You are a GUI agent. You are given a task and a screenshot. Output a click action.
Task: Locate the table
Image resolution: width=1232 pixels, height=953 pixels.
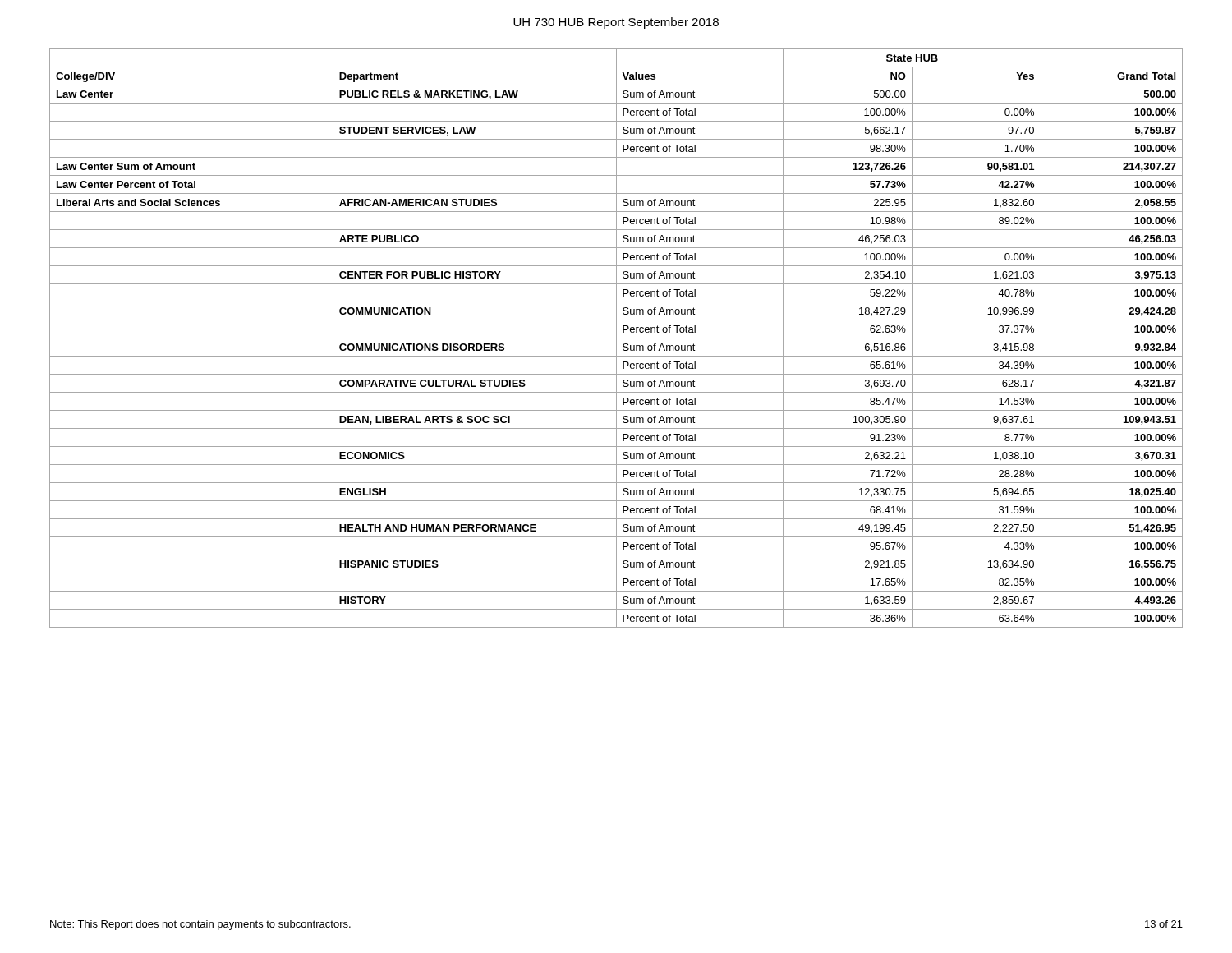click(616, 334)
